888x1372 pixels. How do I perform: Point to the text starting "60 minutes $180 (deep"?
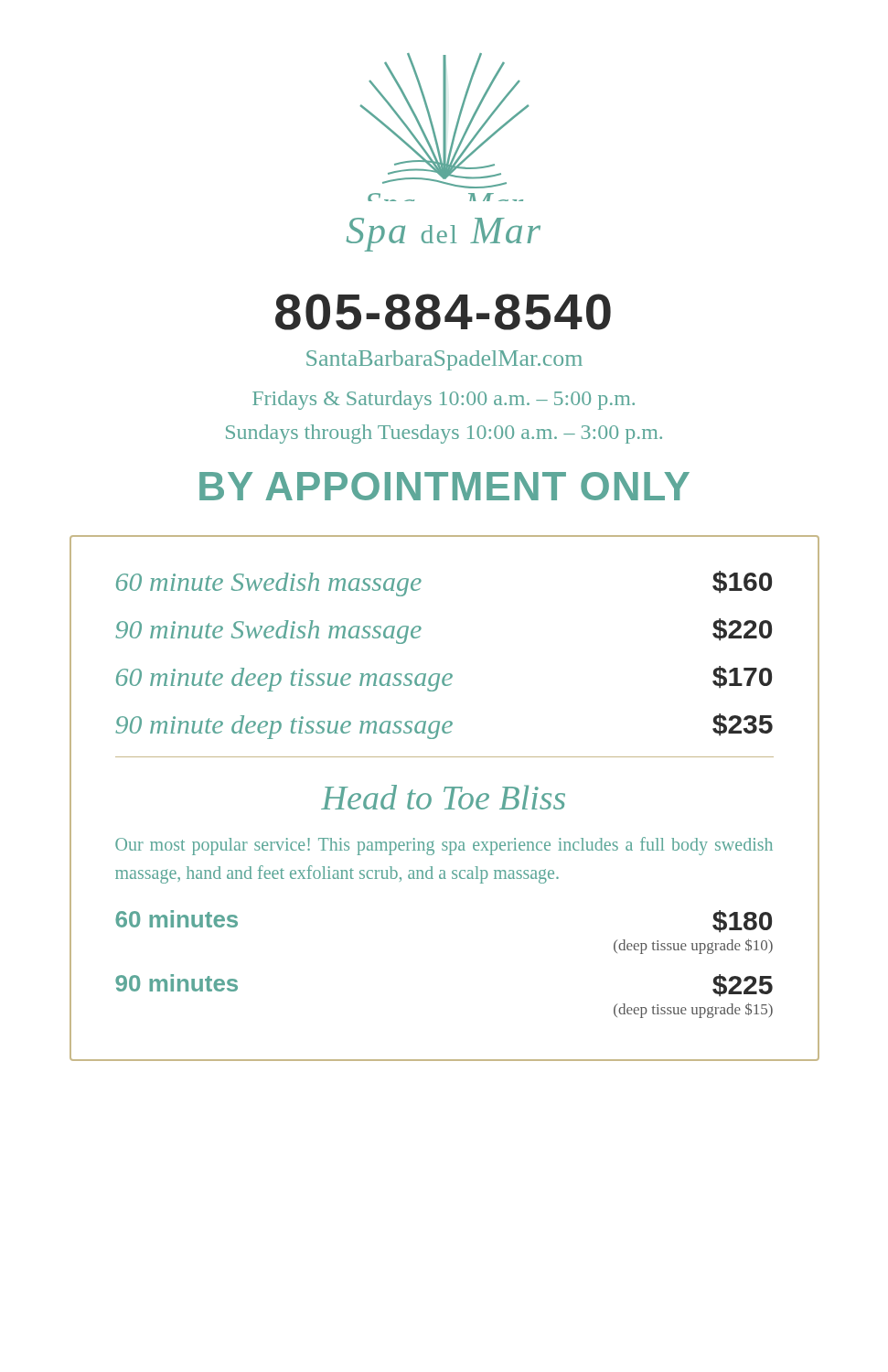[171, 922]
